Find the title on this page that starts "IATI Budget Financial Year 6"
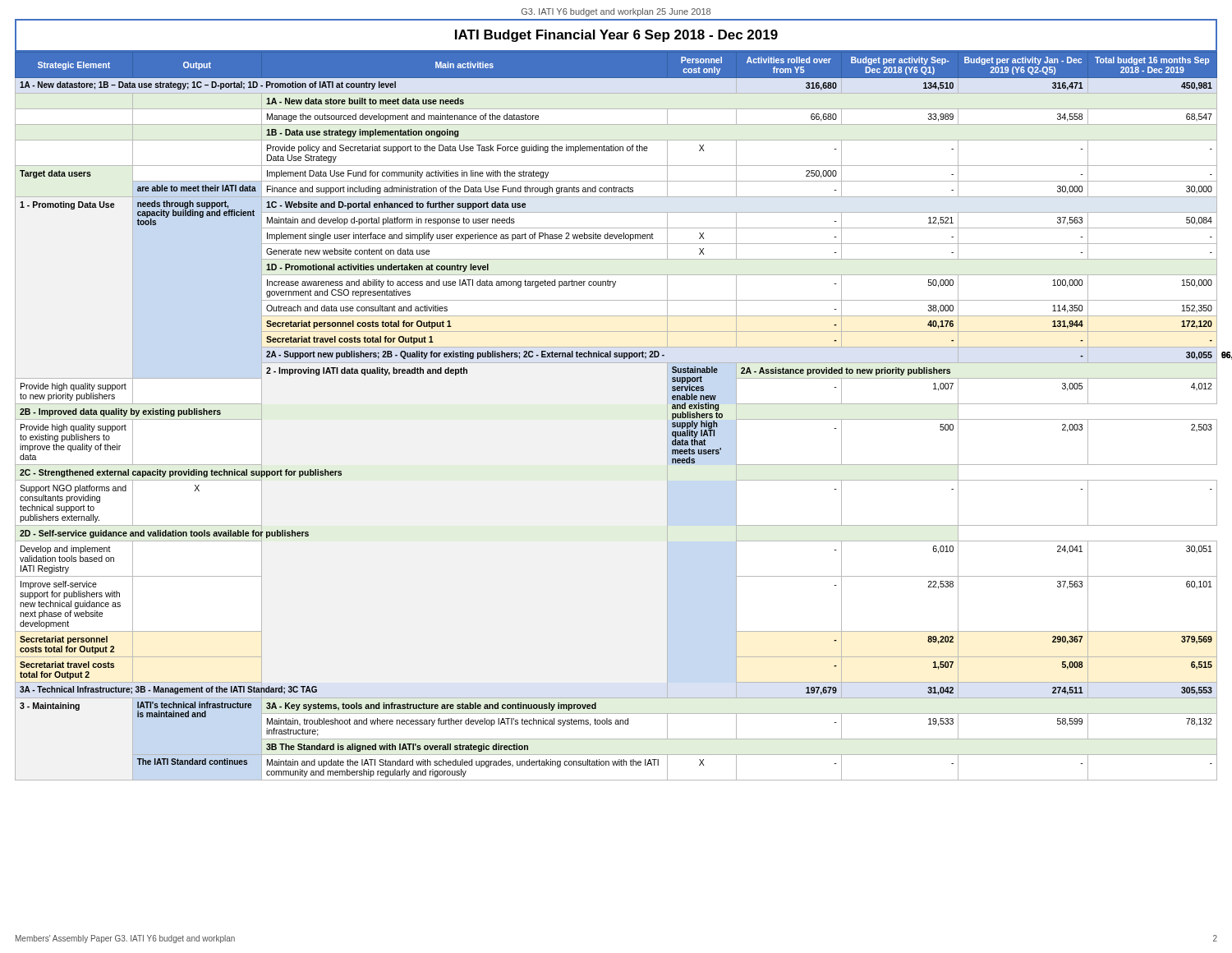 click(616, 35)
